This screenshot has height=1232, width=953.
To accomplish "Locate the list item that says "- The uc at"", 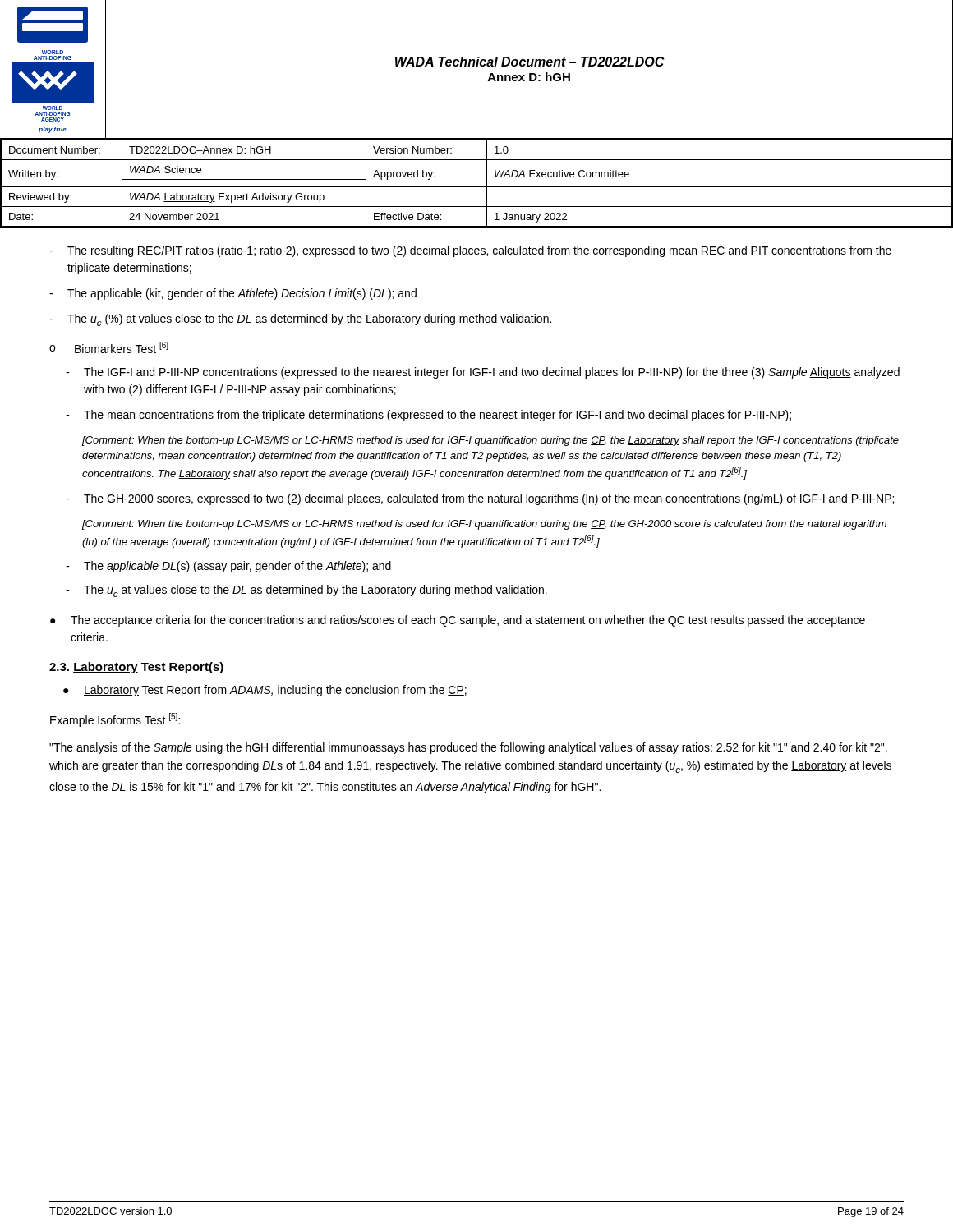I will pyautogui.click(x=485, y=591).
